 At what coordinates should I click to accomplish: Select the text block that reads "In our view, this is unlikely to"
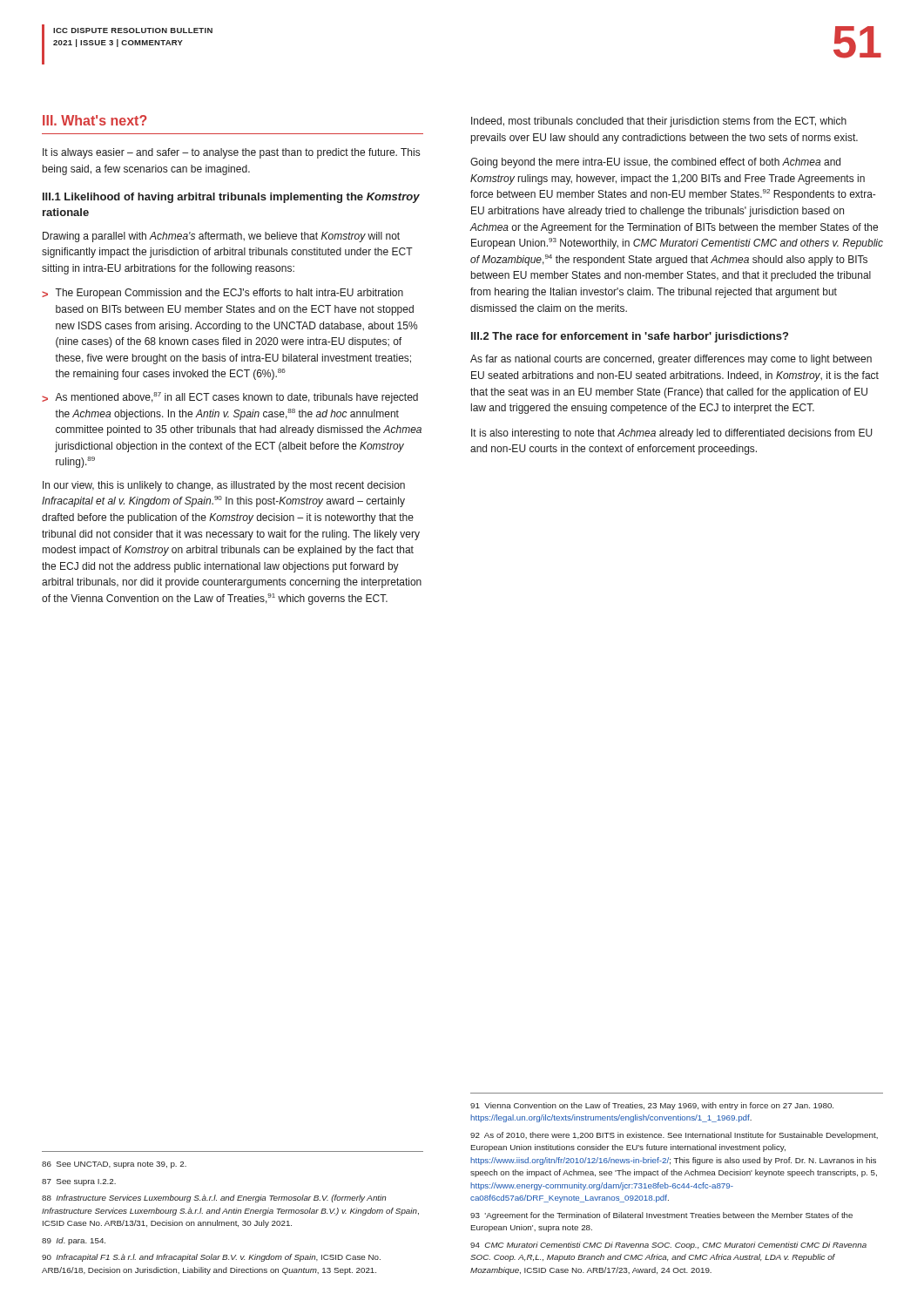click(x=232, y=542)
